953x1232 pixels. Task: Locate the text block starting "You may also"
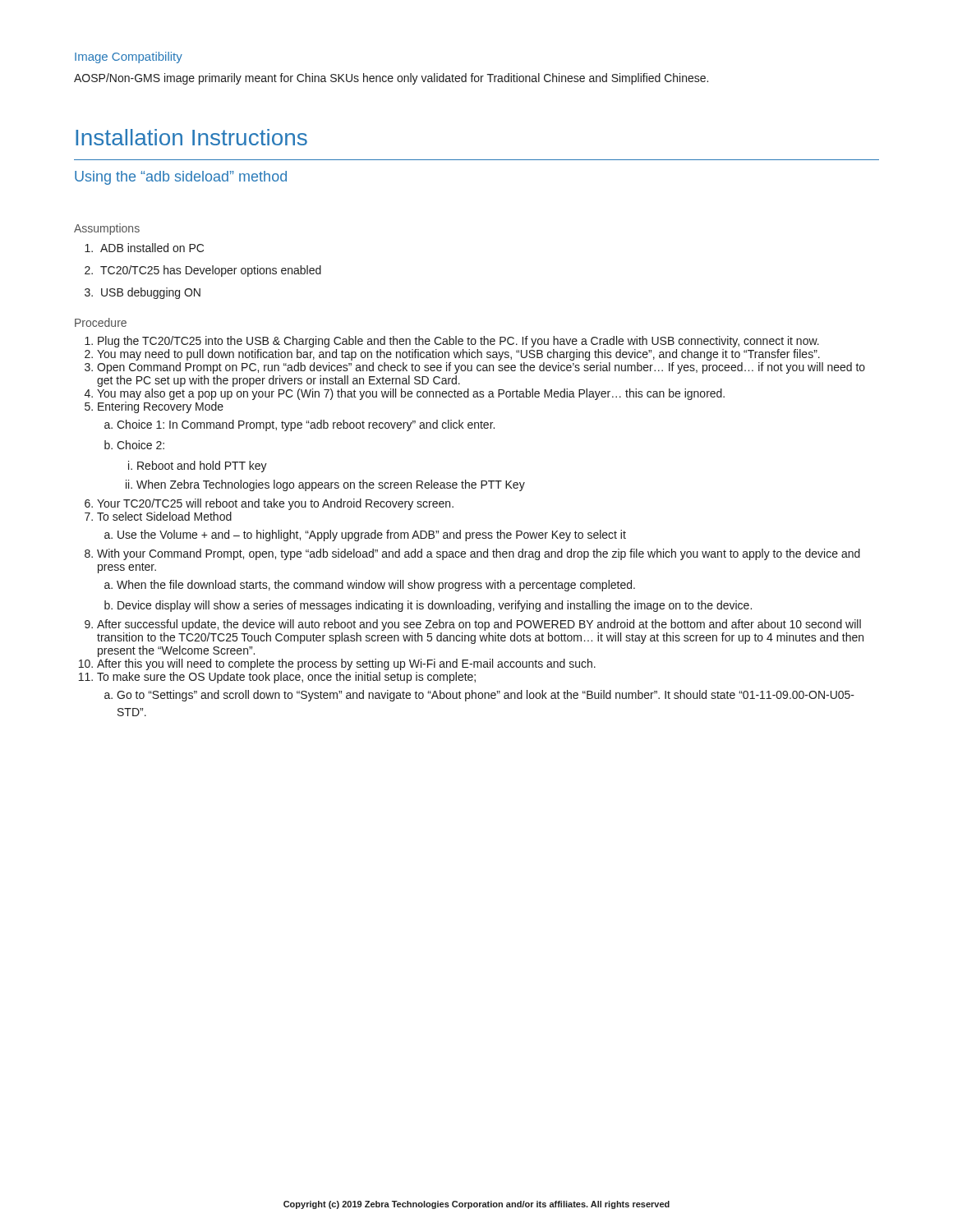pyautogui.click(x=488, y=393)
